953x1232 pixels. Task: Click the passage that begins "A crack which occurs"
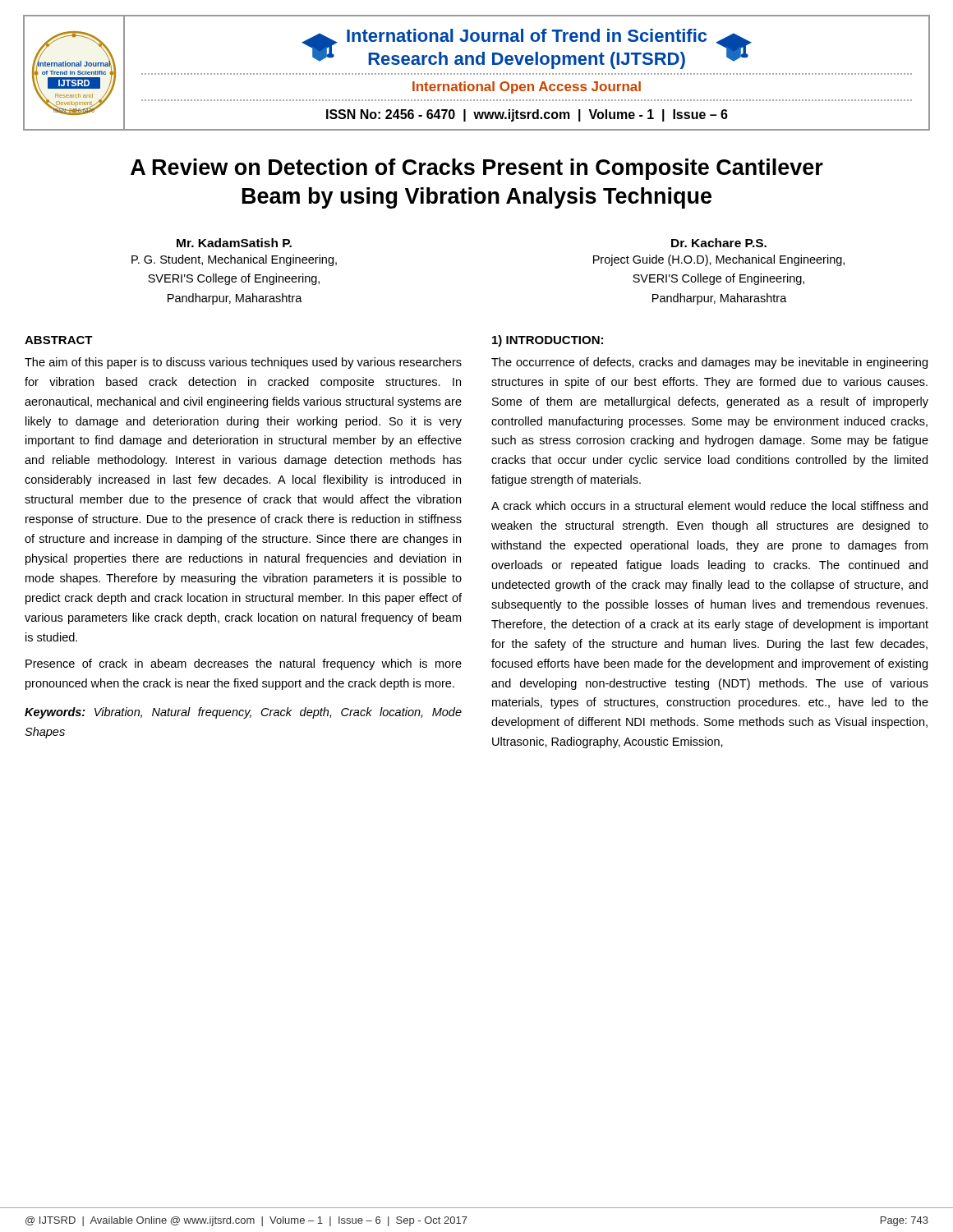point(710,624)
